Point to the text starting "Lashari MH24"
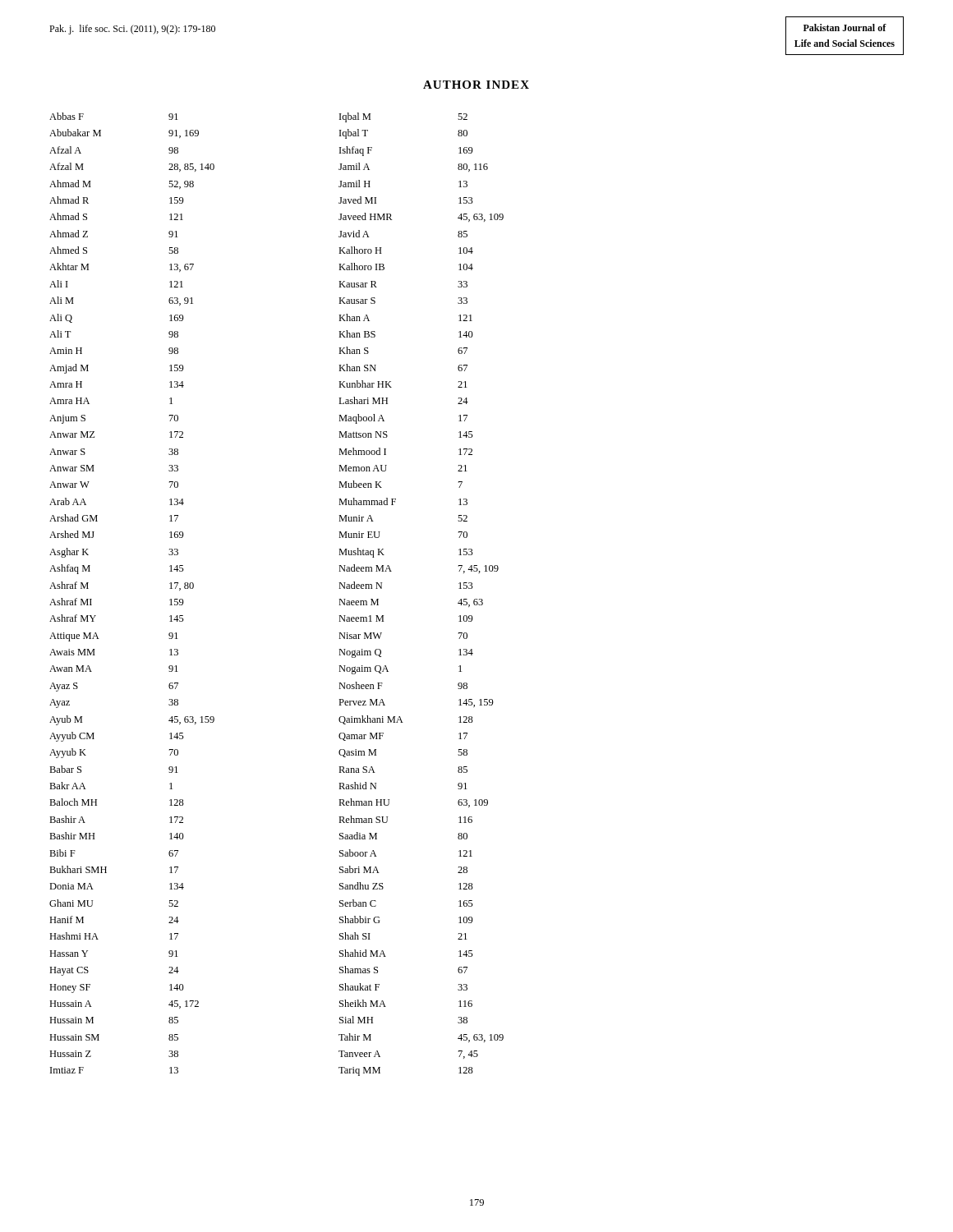 pyautogui.click(x=476, y=402)
